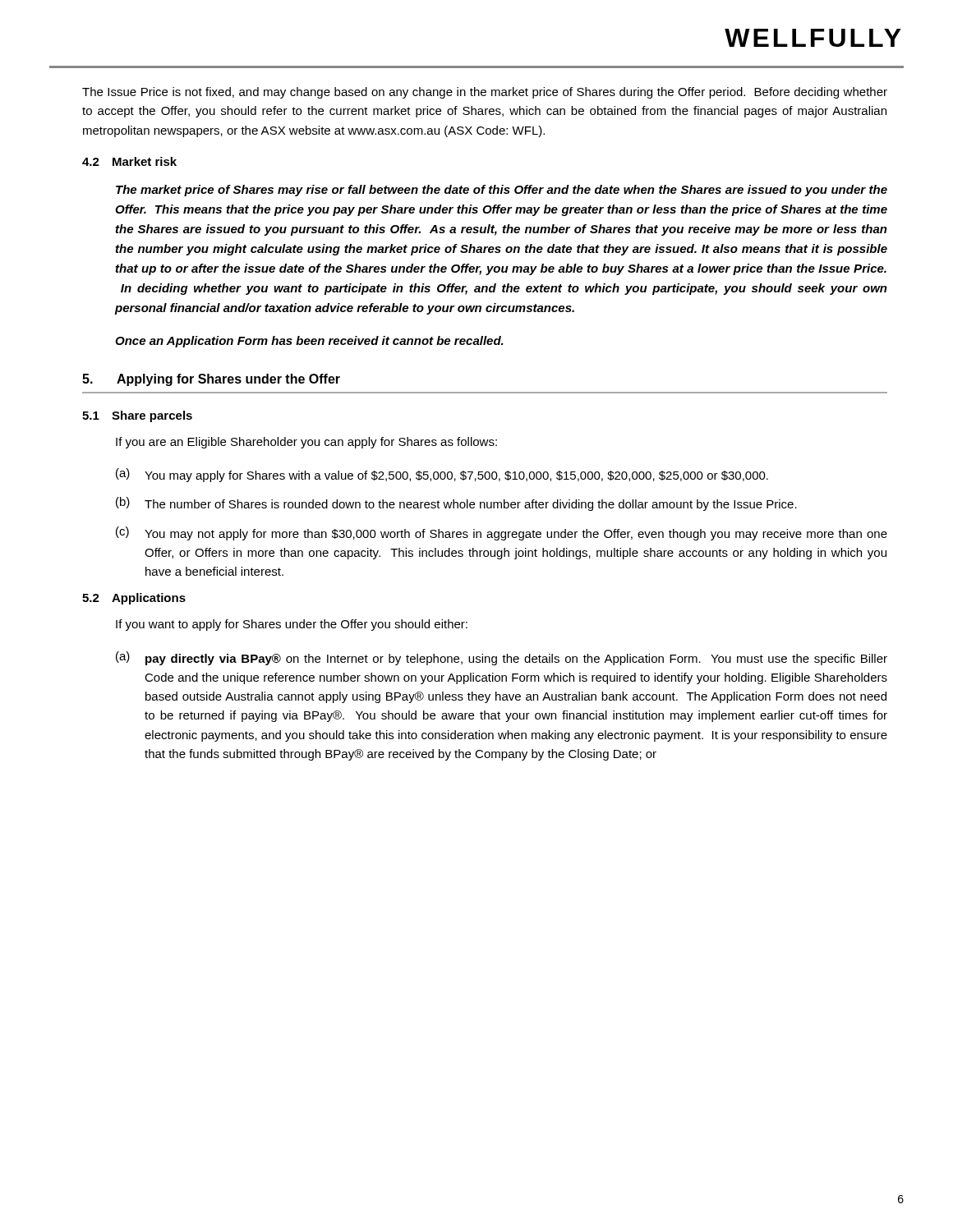Viewport: 953px width, 1232px height.
Task: Select the list item that reads "(c) You may not"
Action: pos(501,552)
